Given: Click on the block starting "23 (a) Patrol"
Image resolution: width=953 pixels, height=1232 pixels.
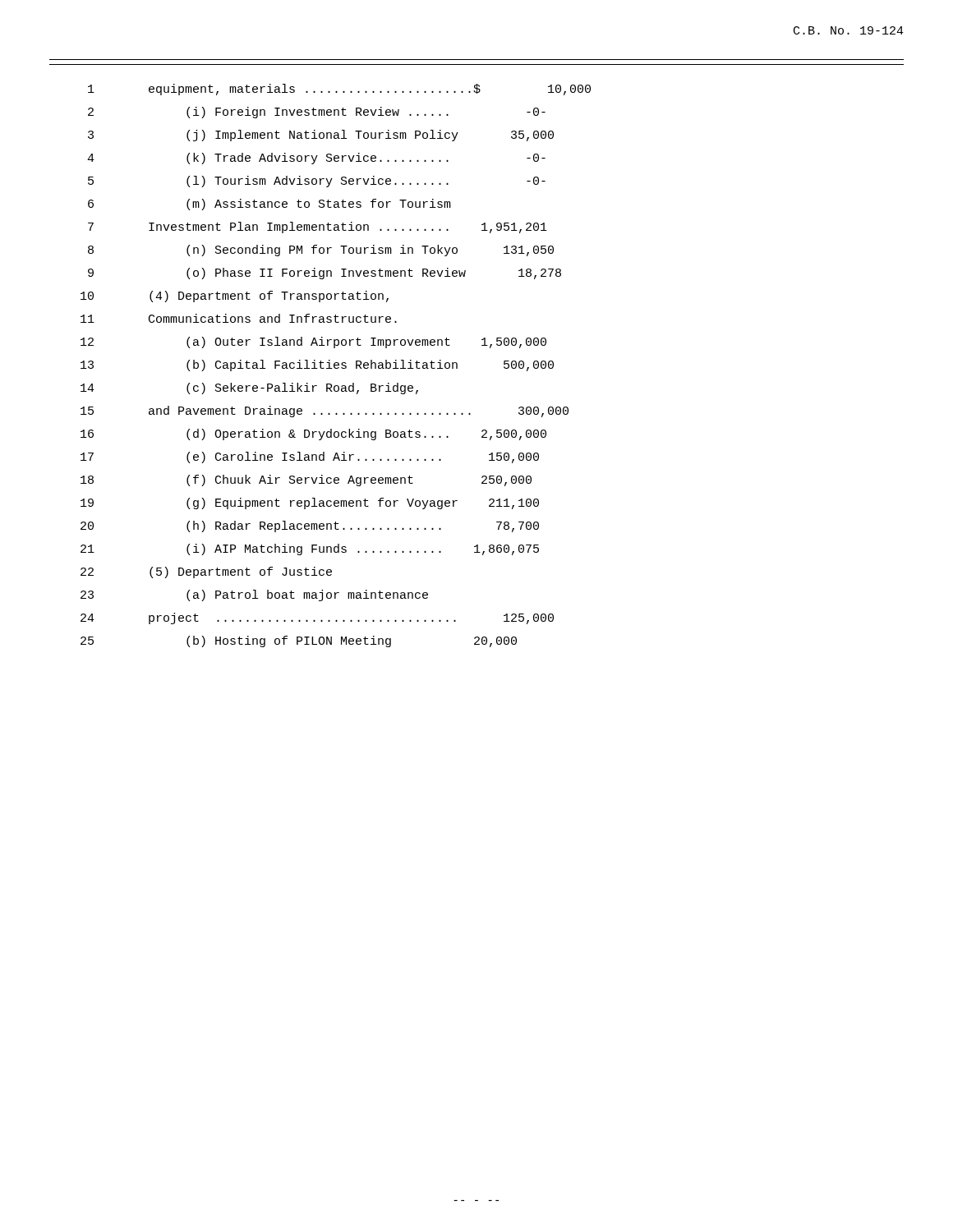Looking at the screenshot, I should [x=254, y=595].
